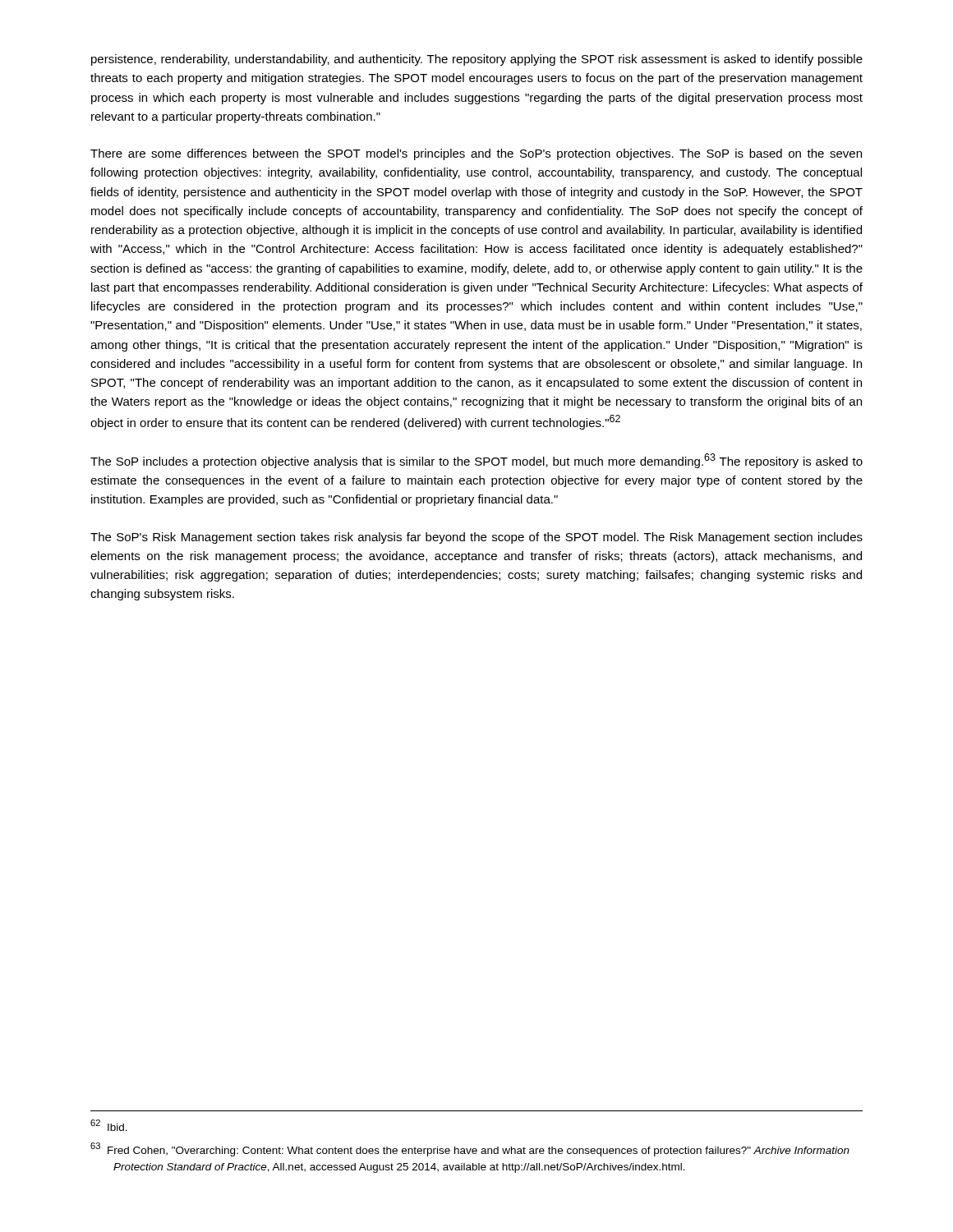This screenshot has height=1232, width=953.
Task: Find the text starting "63 Fred Cohen, "Overarching: Content: What"
Action: click(470, 1157)
